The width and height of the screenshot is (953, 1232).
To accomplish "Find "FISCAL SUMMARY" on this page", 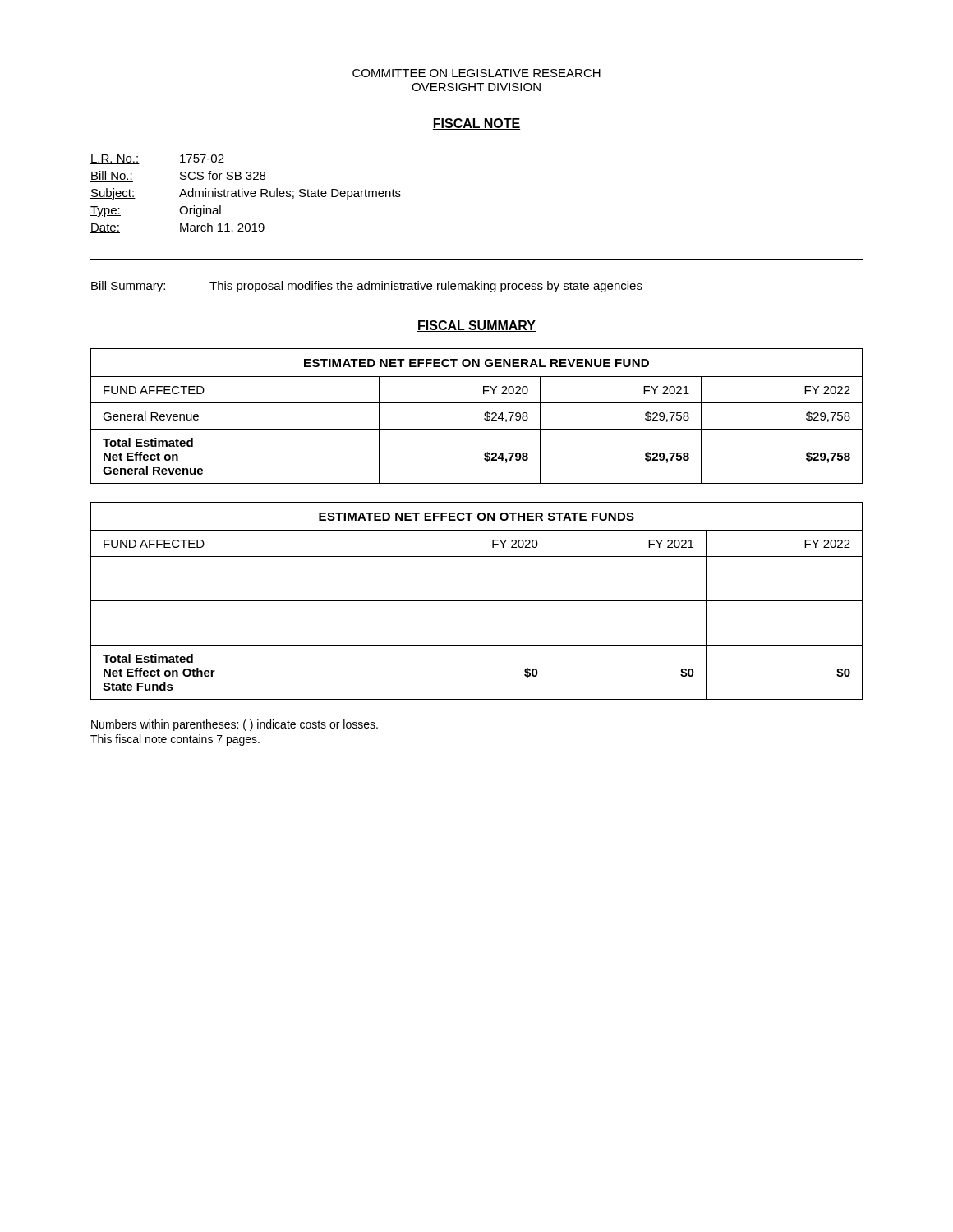I will [476, 326].
